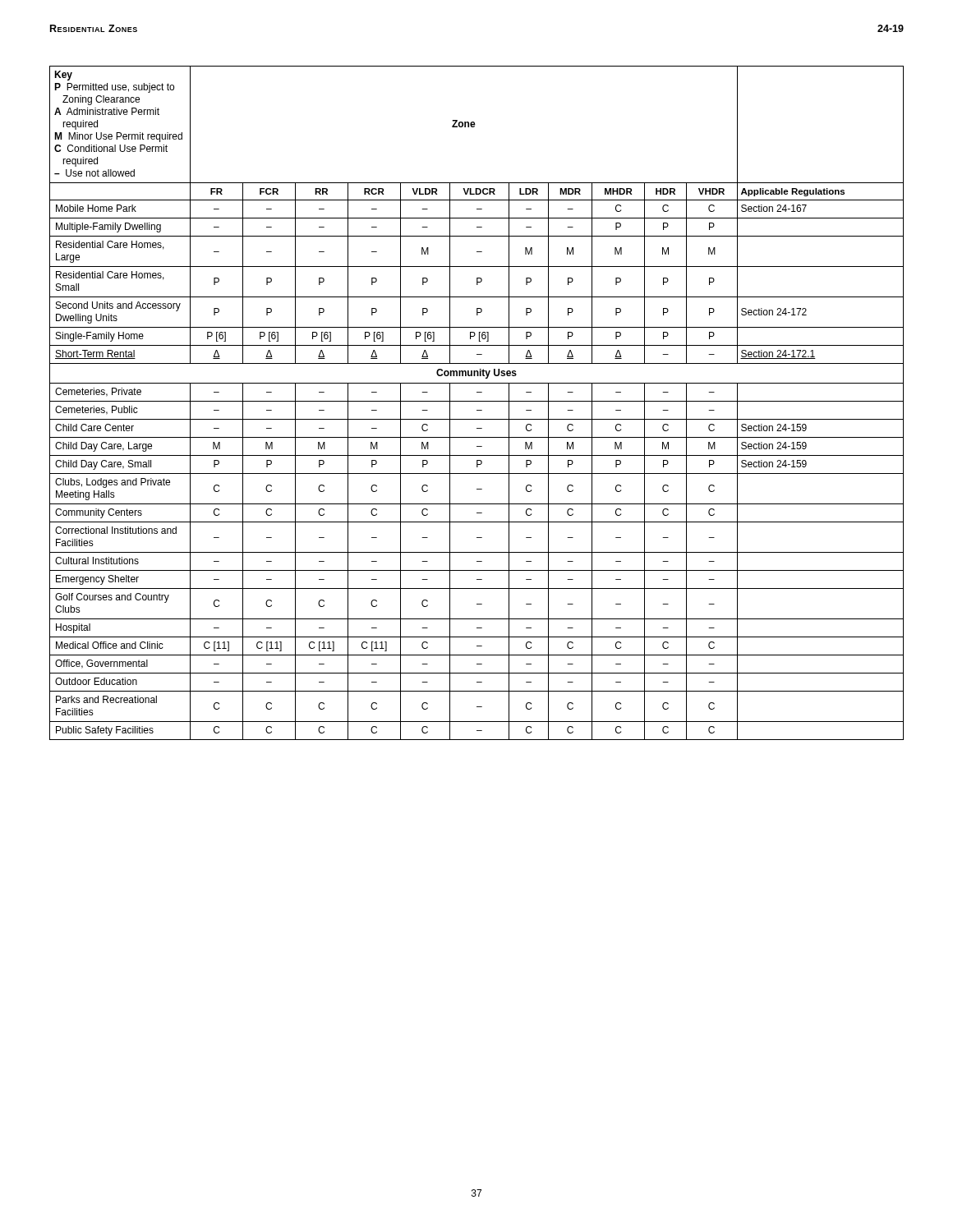Click on the table containing "Single-Family Home"
953x1232 pixels.
476,403
